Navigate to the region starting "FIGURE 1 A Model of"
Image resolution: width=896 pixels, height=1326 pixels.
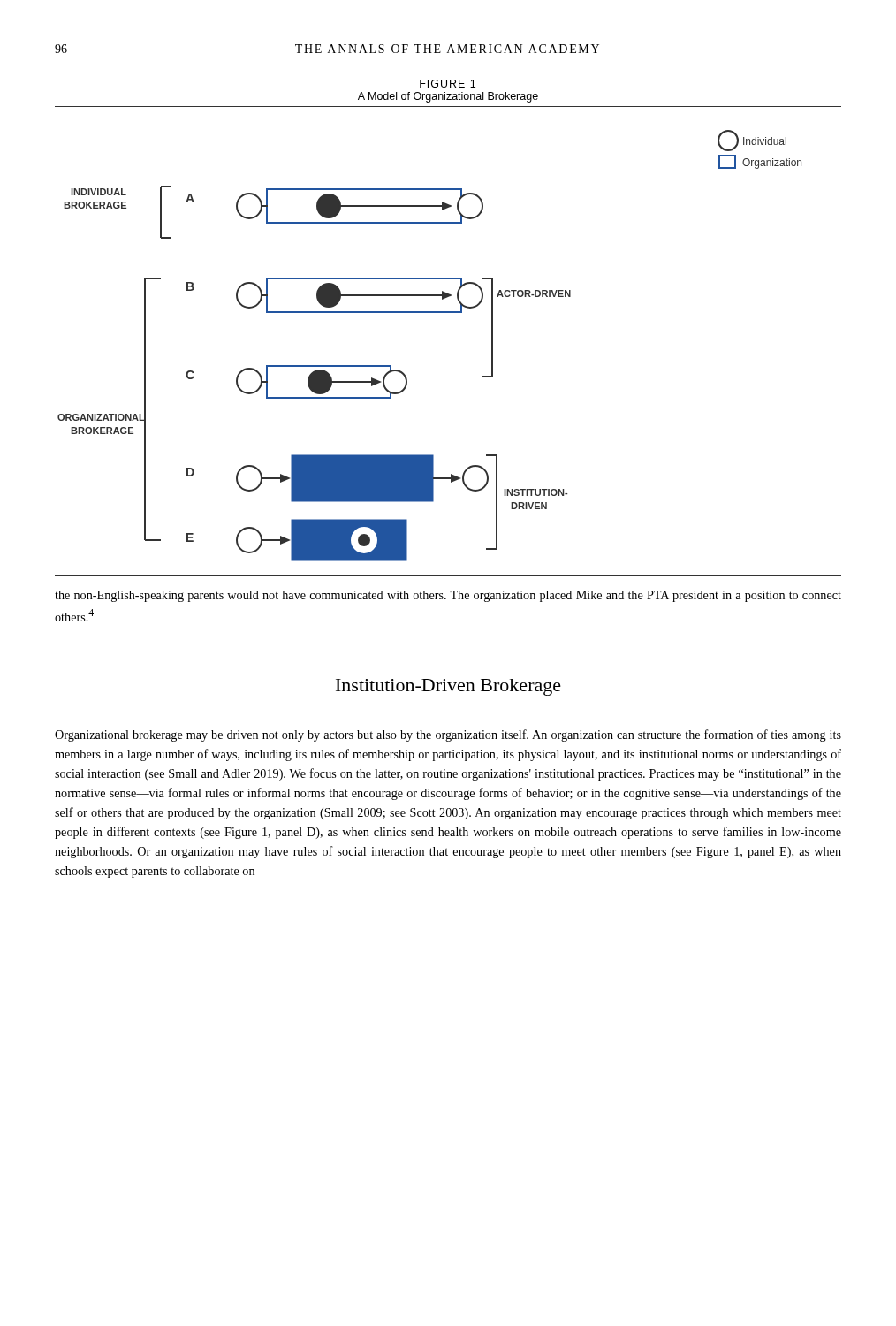click(x=448, y=90)
